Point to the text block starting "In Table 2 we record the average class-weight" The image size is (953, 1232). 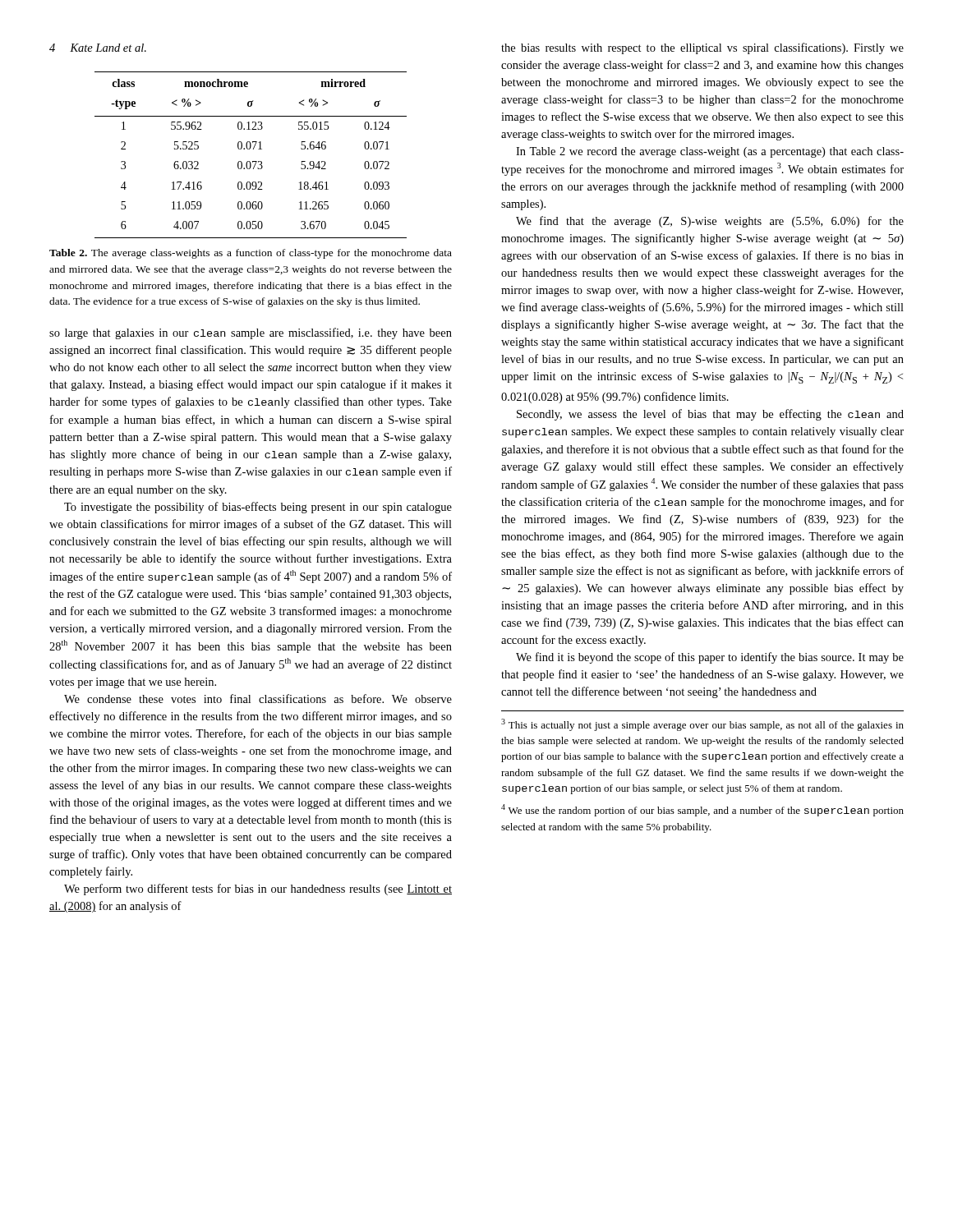pos(702,178)
